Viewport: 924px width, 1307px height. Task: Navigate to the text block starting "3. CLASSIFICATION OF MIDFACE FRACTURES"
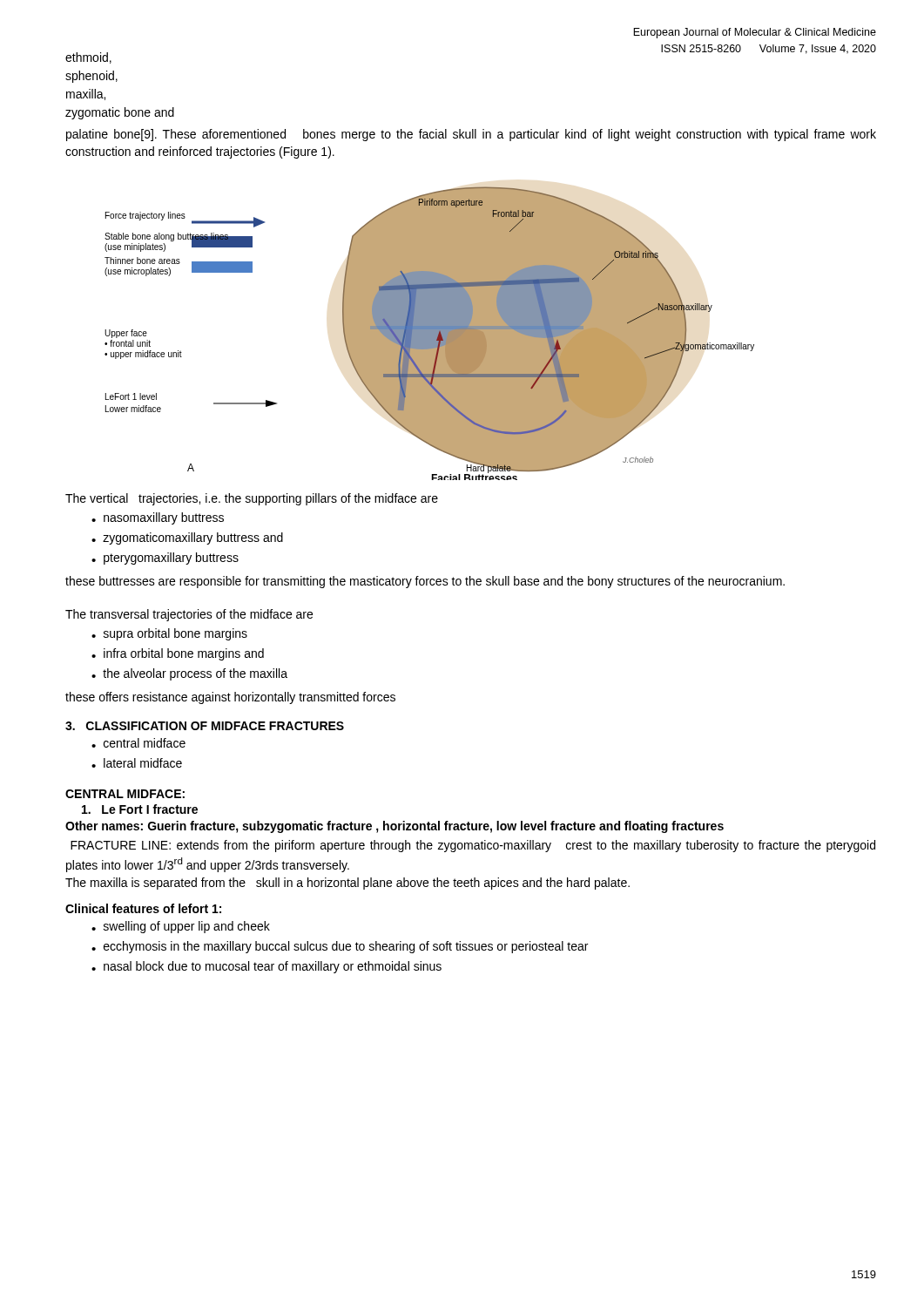(x=205, y=726)
